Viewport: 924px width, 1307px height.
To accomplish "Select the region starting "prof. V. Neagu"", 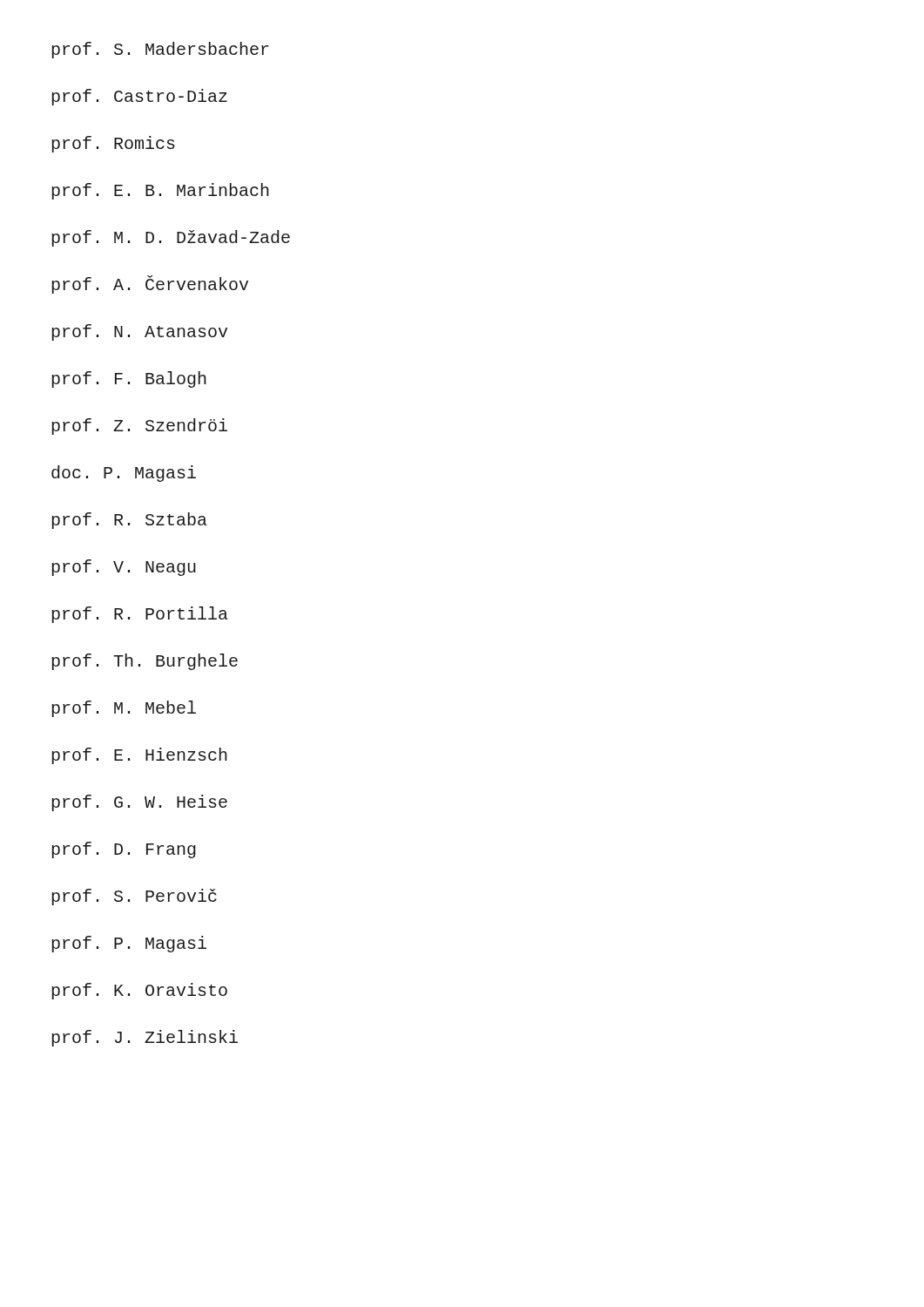I will tap(124, 568).
